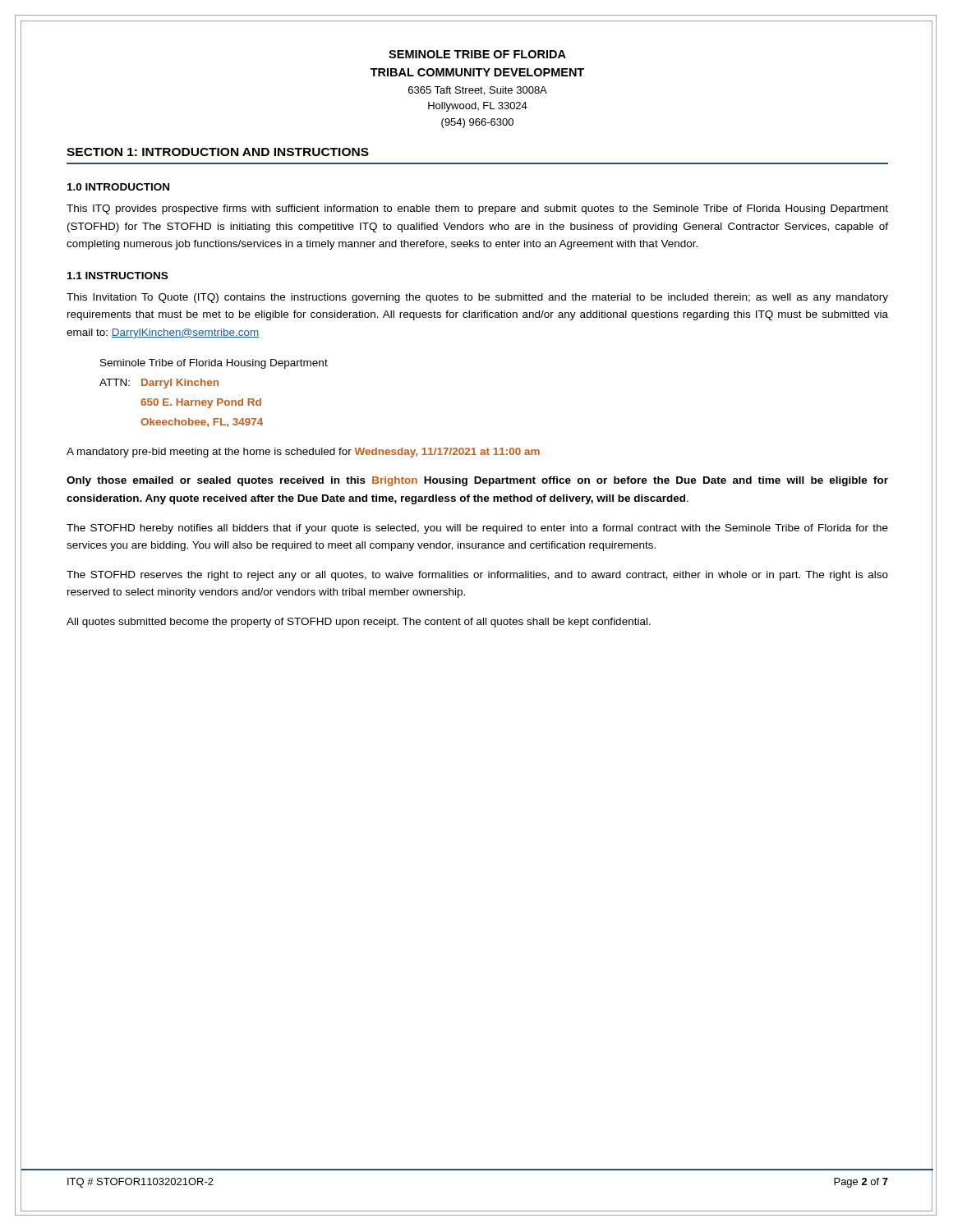Locate the block of text that opens with "Only those emailed or sealed quotes received in"
953x1232 pixels.
tap(477, 489)
